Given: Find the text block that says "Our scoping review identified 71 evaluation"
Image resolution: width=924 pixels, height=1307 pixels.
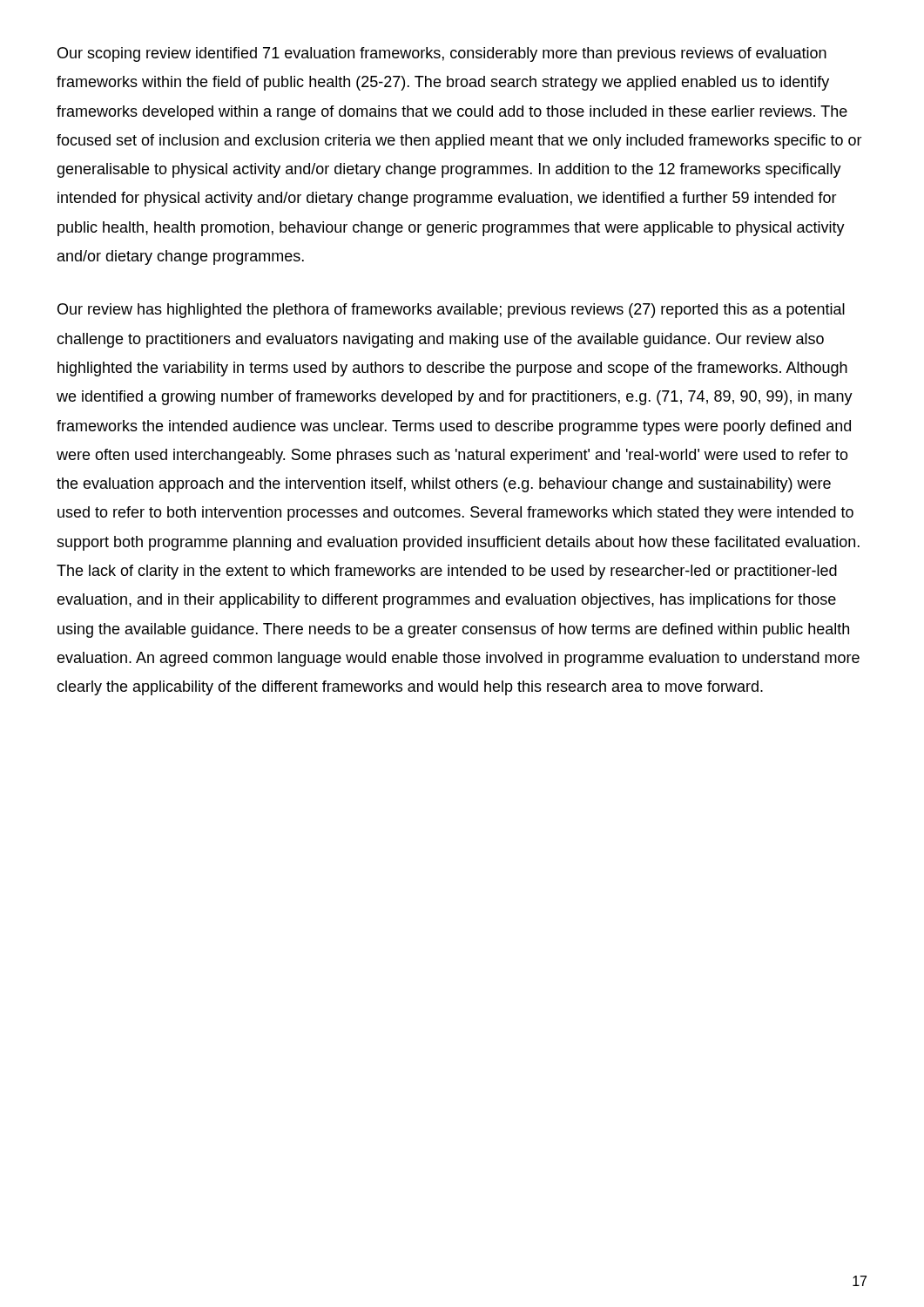Looking at the screenshot, I should (x=459, y=155).
